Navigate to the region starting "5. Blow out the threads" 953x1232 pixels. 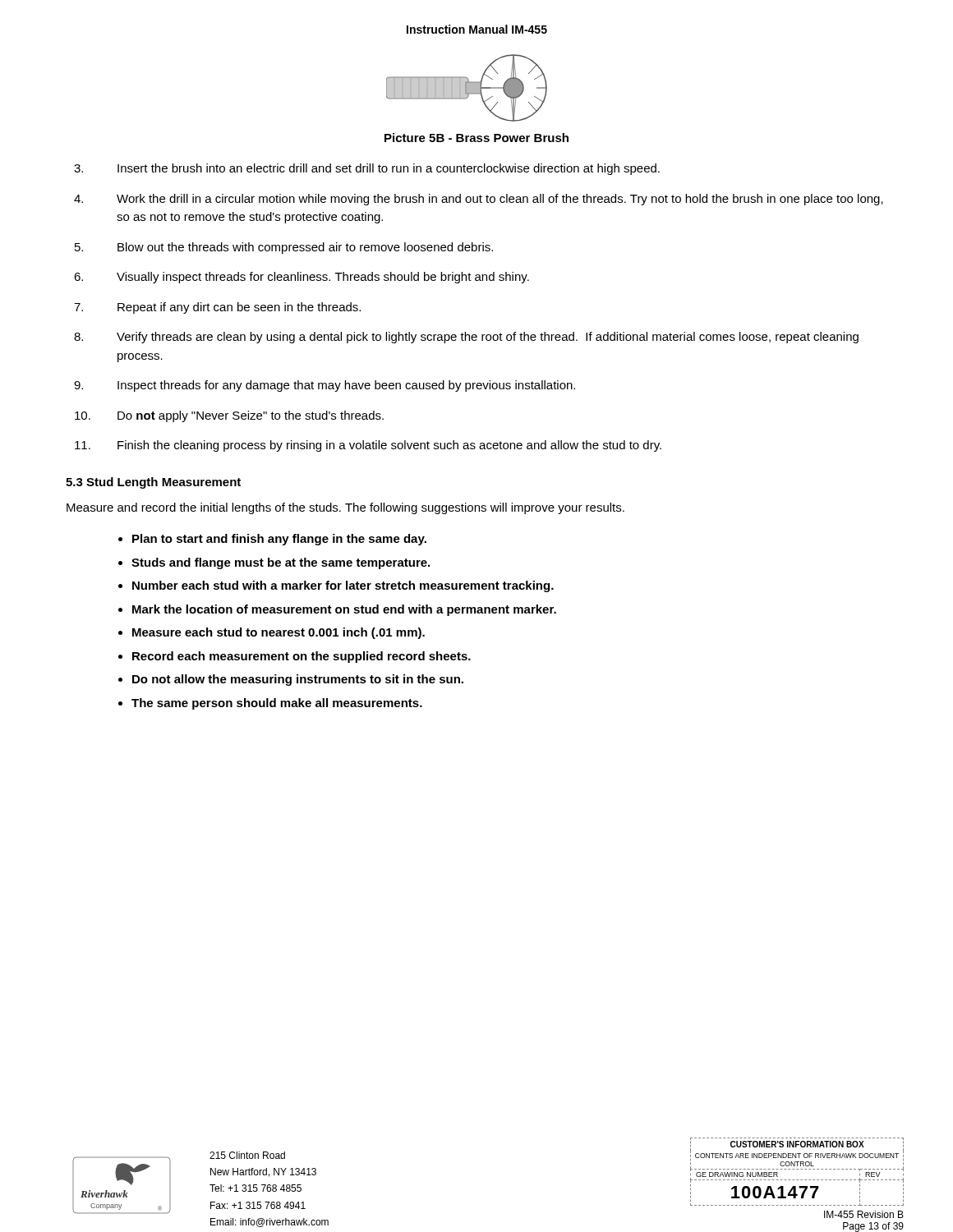pos(476,247)
